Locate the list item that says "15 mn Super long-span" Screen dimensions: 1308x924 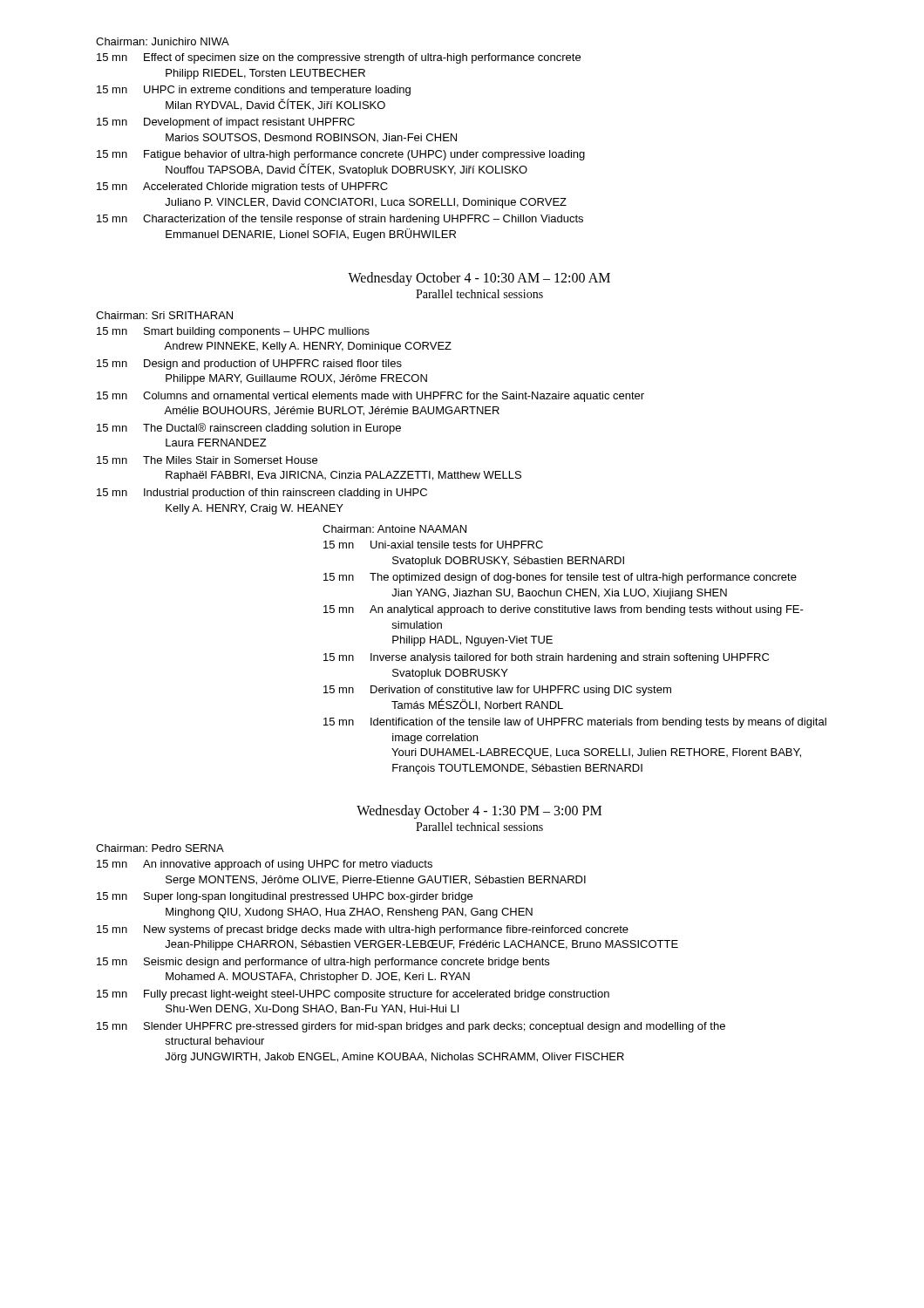[x=479, y=904]
